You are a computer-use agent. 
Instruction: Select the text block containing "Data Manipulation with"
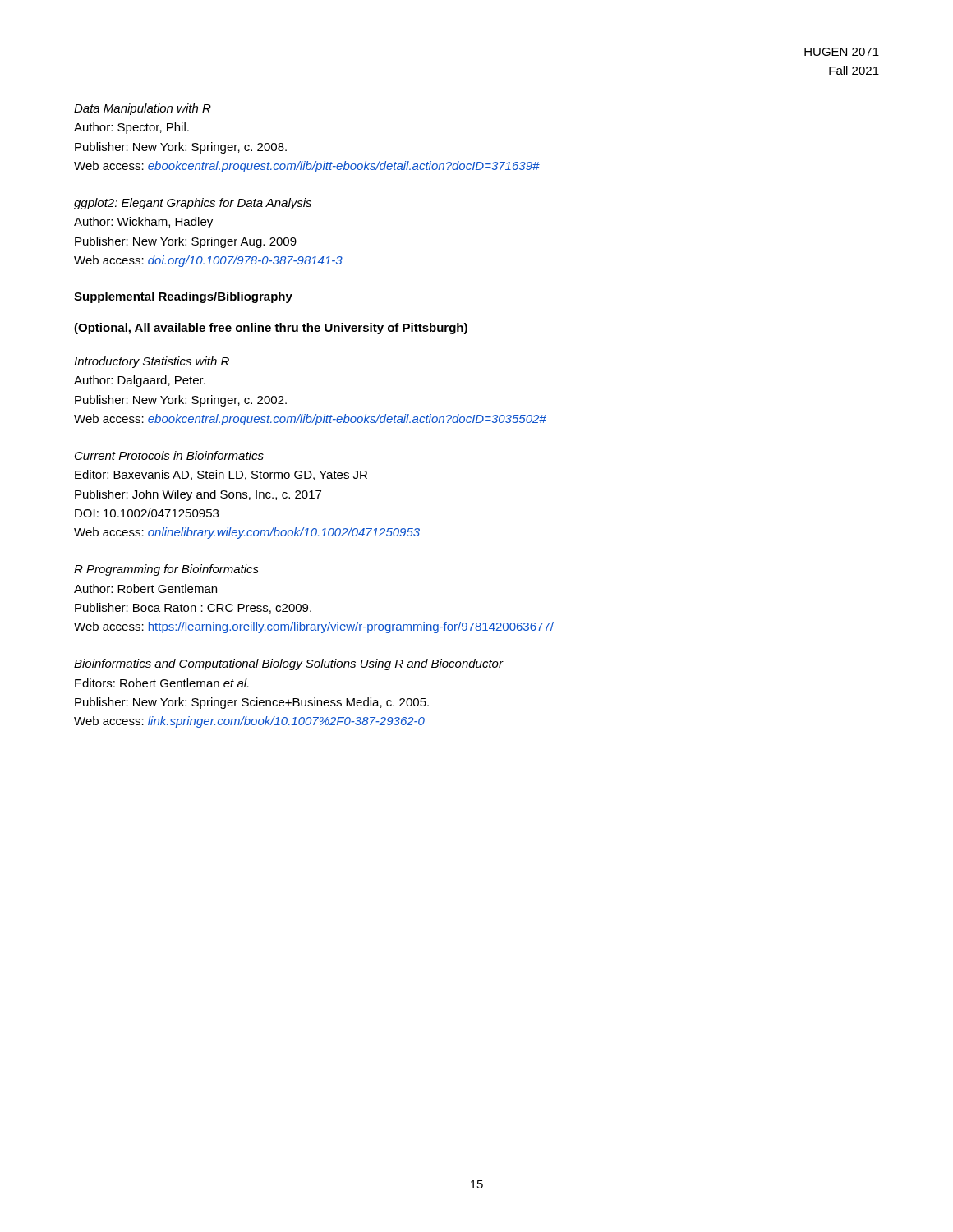point(143,109)
